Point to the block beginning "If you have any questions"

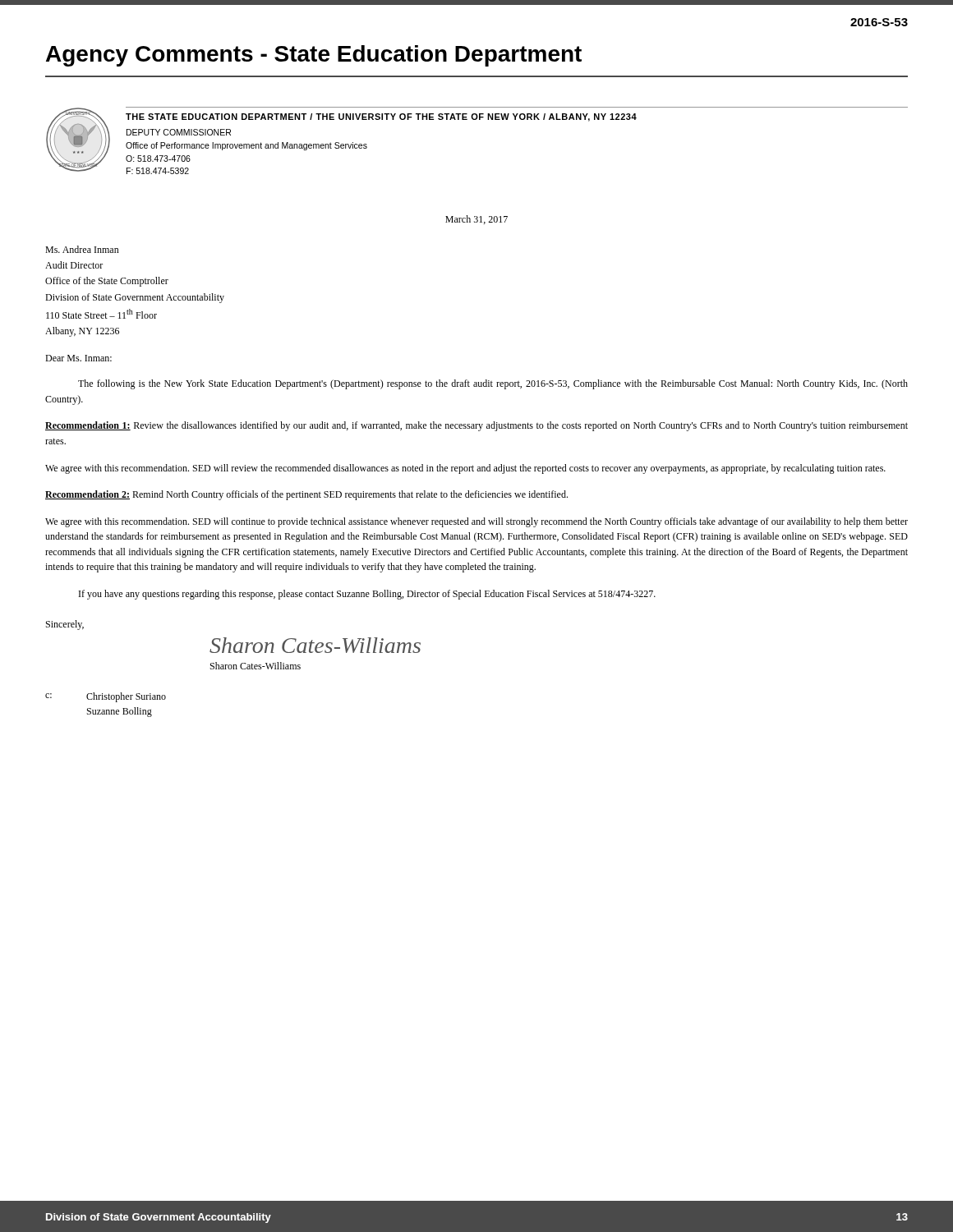(x=367, y=594)
